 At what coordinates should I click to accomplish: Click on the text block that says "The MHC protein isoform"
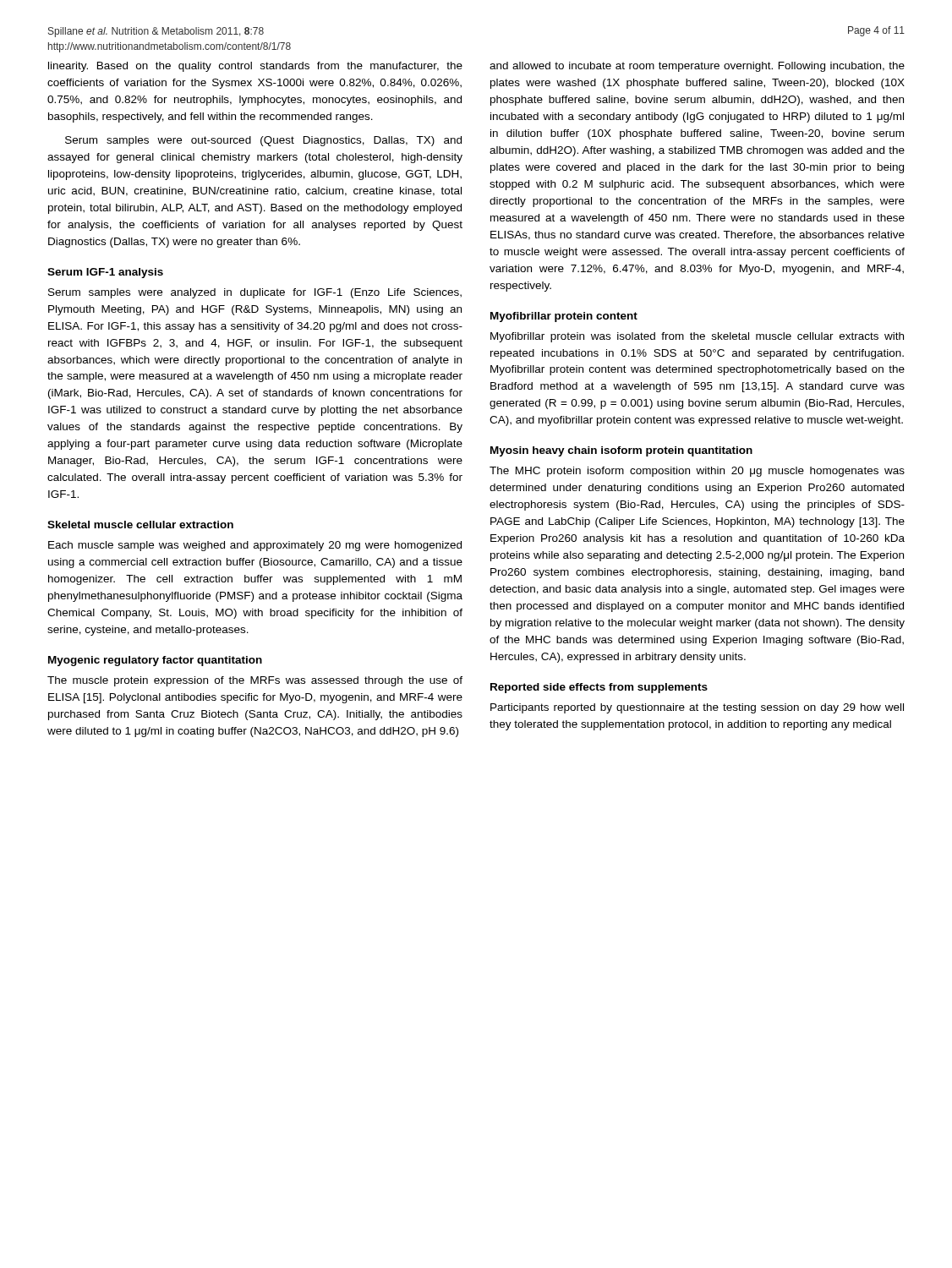[697, 564]
